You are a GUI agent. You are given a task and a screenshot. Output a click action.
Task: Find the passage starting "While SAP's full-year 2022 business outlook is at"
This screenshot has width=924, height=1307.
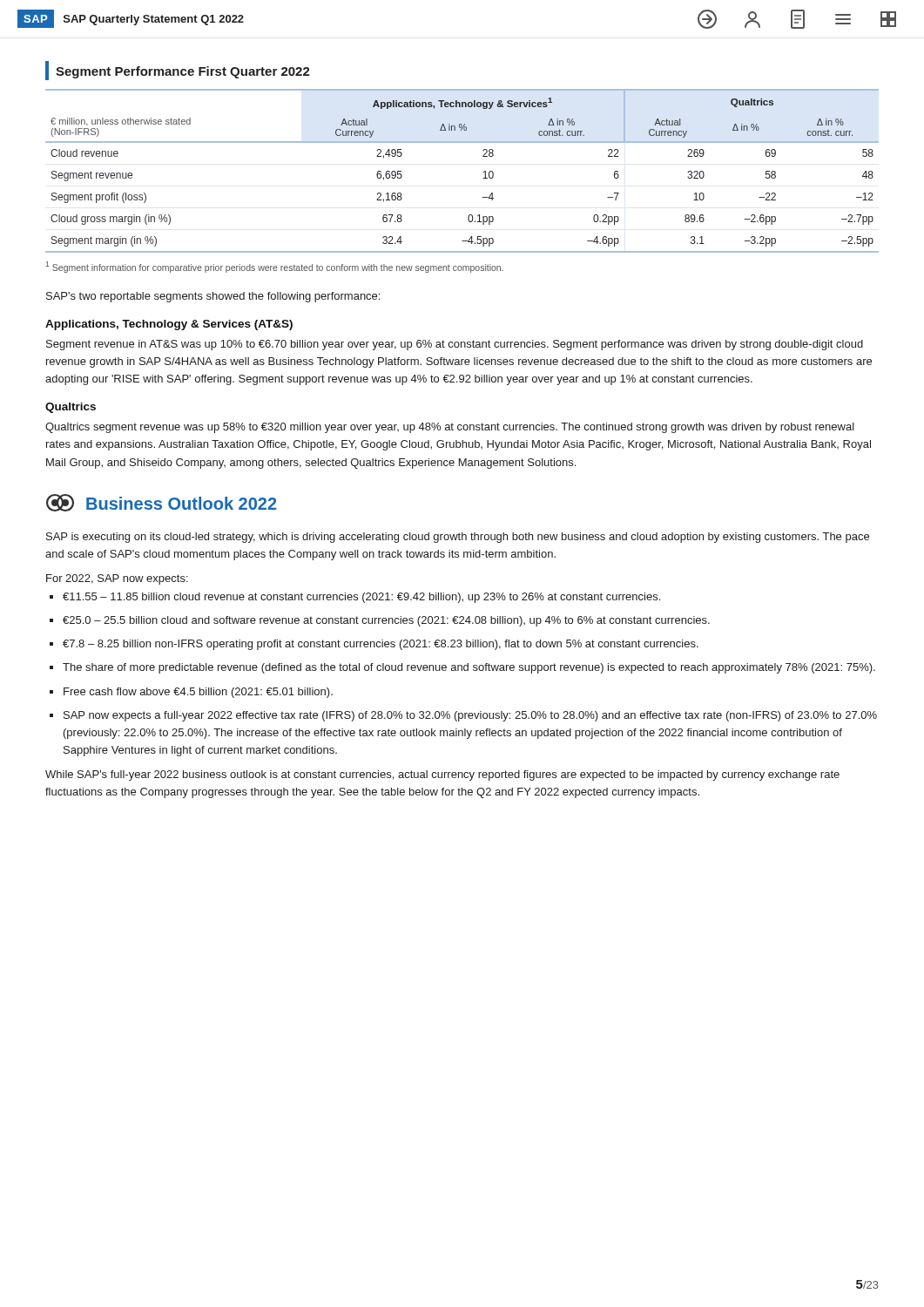tap(443, 783)
